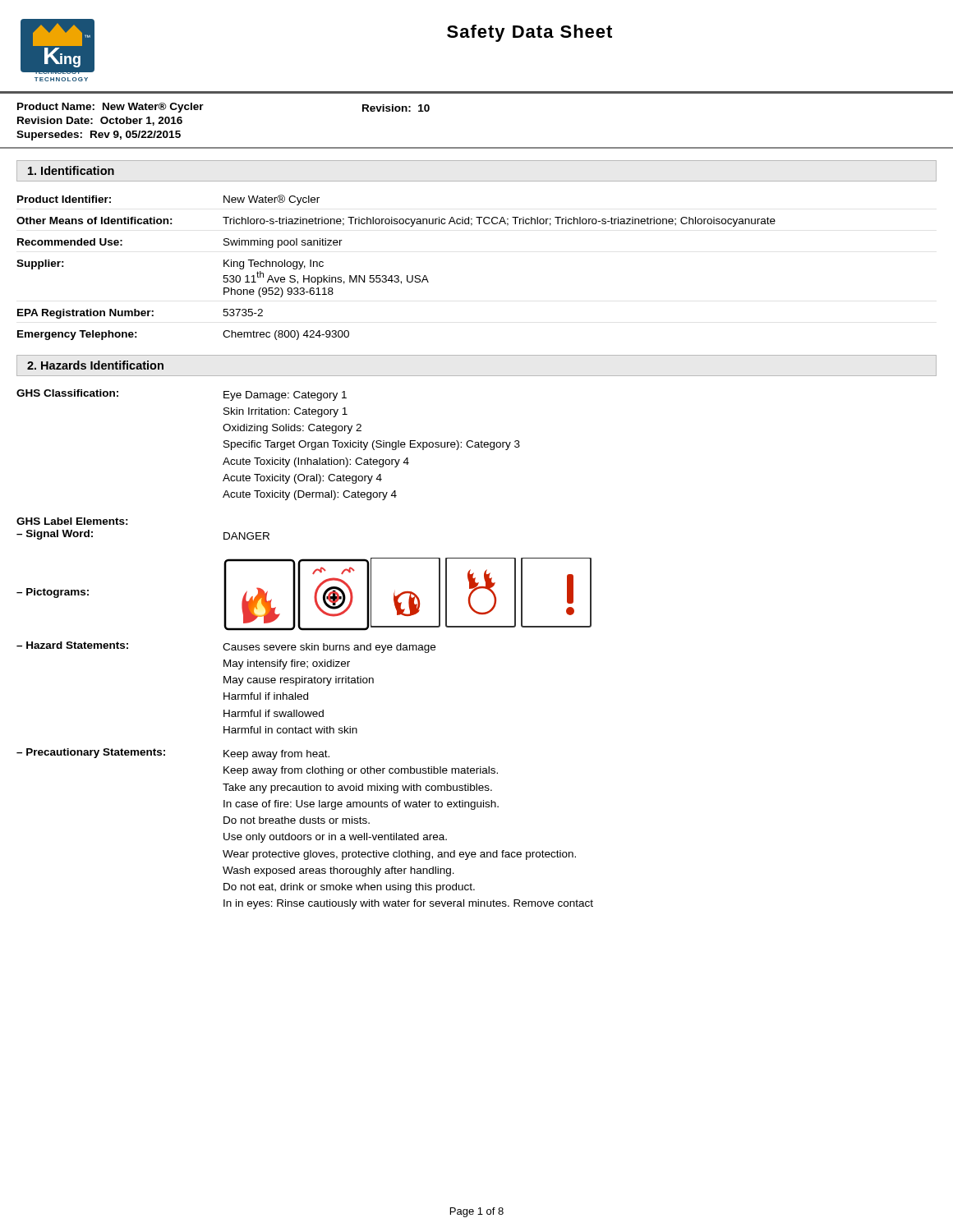This screenshot has height=1232, width=953.
Task: Navigate to the block starting "Safety Data Sheet"
Action: 530,32
